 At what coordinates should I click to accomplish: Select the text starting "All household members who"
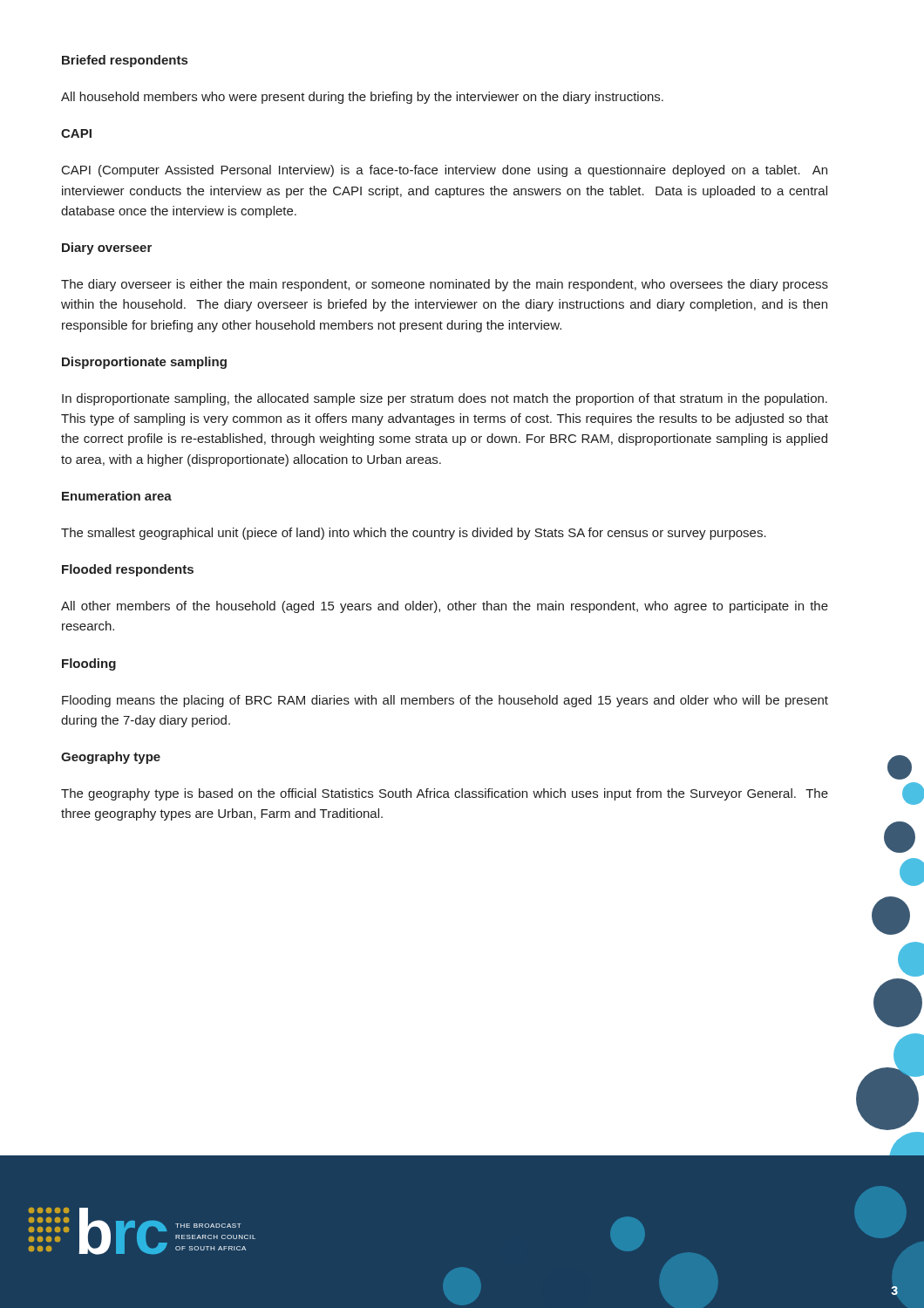click(x=445, y=96)
